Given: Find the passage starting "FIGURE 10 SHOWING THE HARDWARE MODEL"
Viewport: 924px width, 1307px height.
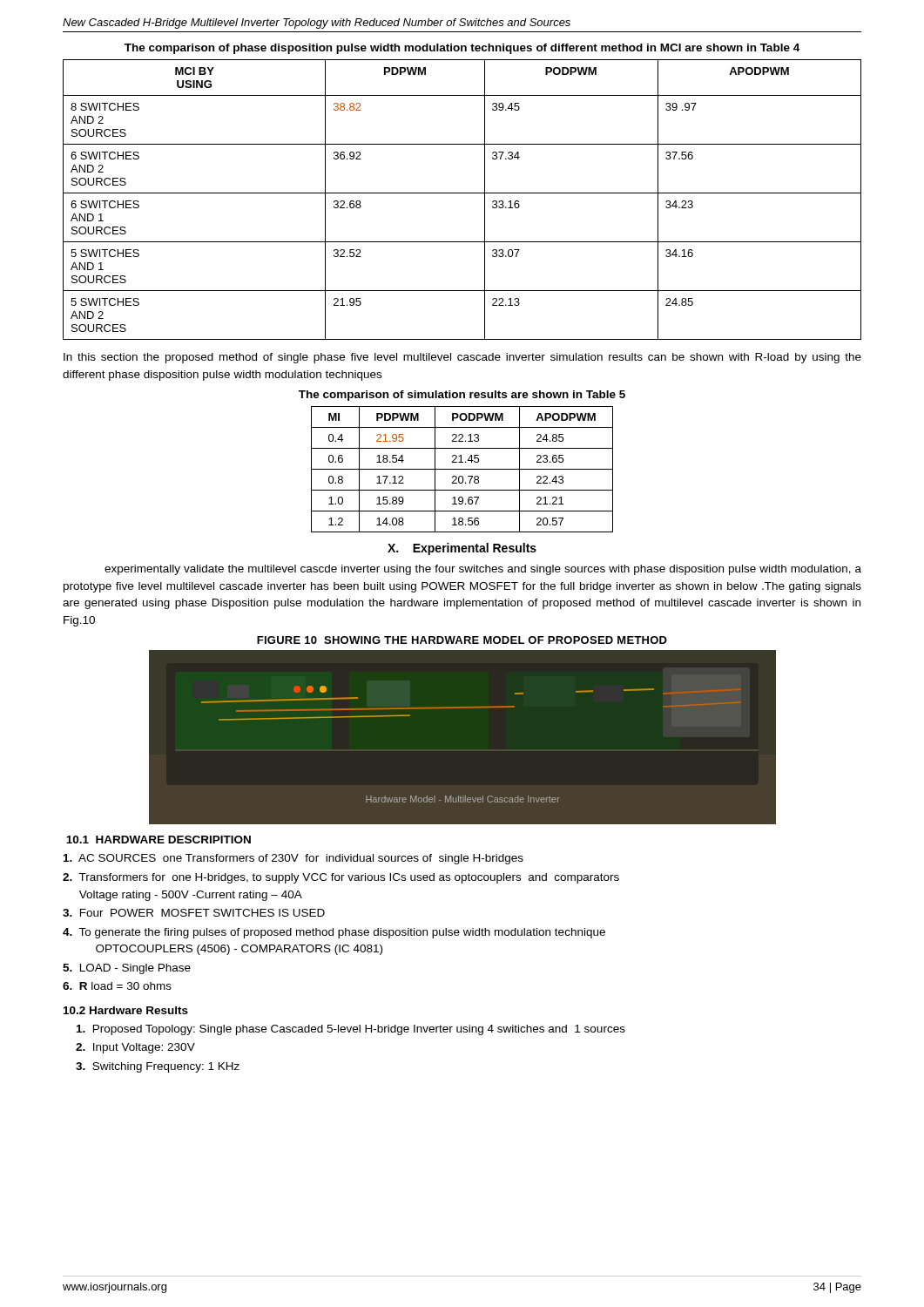Looking at the screenshot, I should [462, 640].
